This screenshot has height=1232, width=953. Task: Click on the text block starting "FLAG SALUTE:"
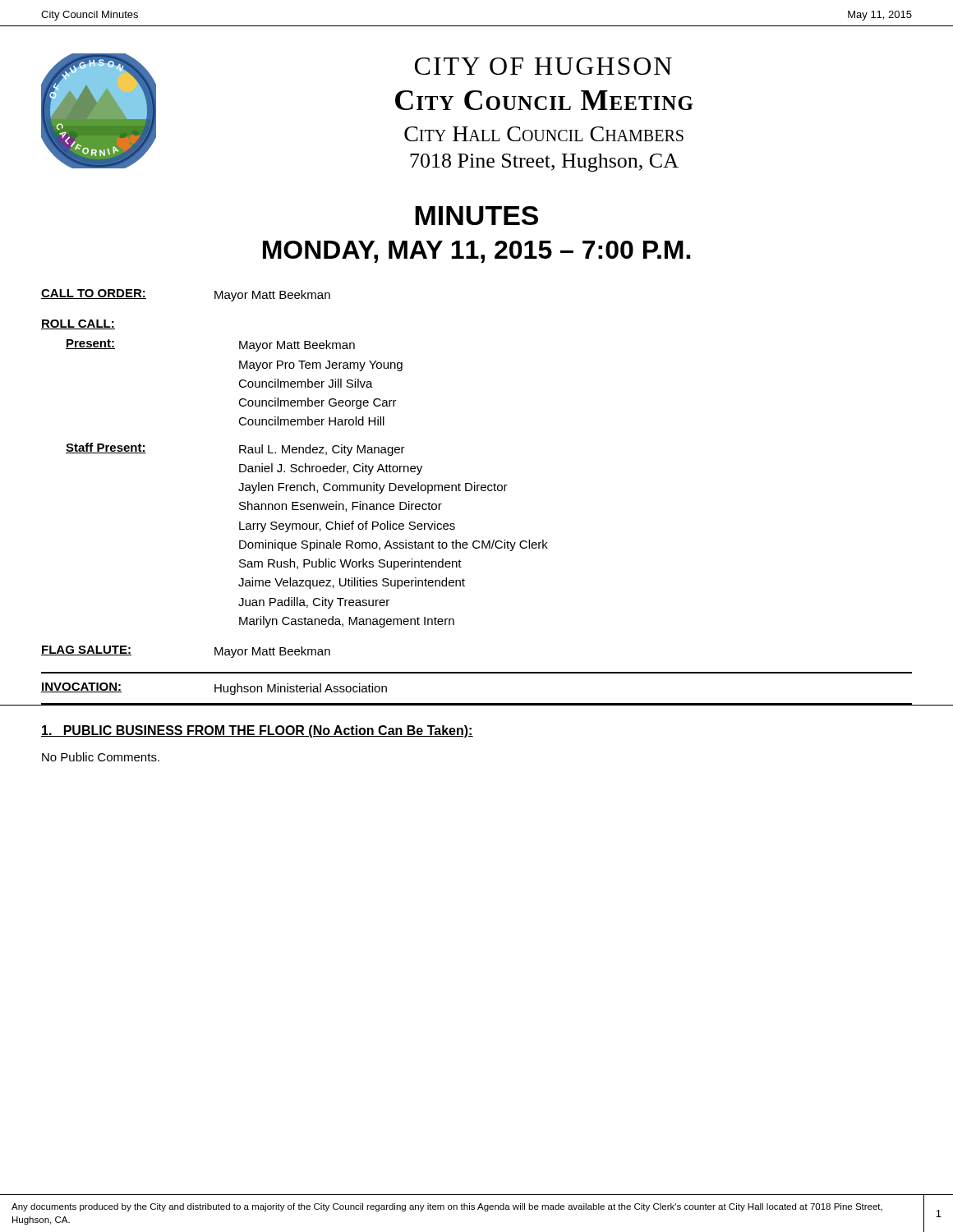(86, 649)
